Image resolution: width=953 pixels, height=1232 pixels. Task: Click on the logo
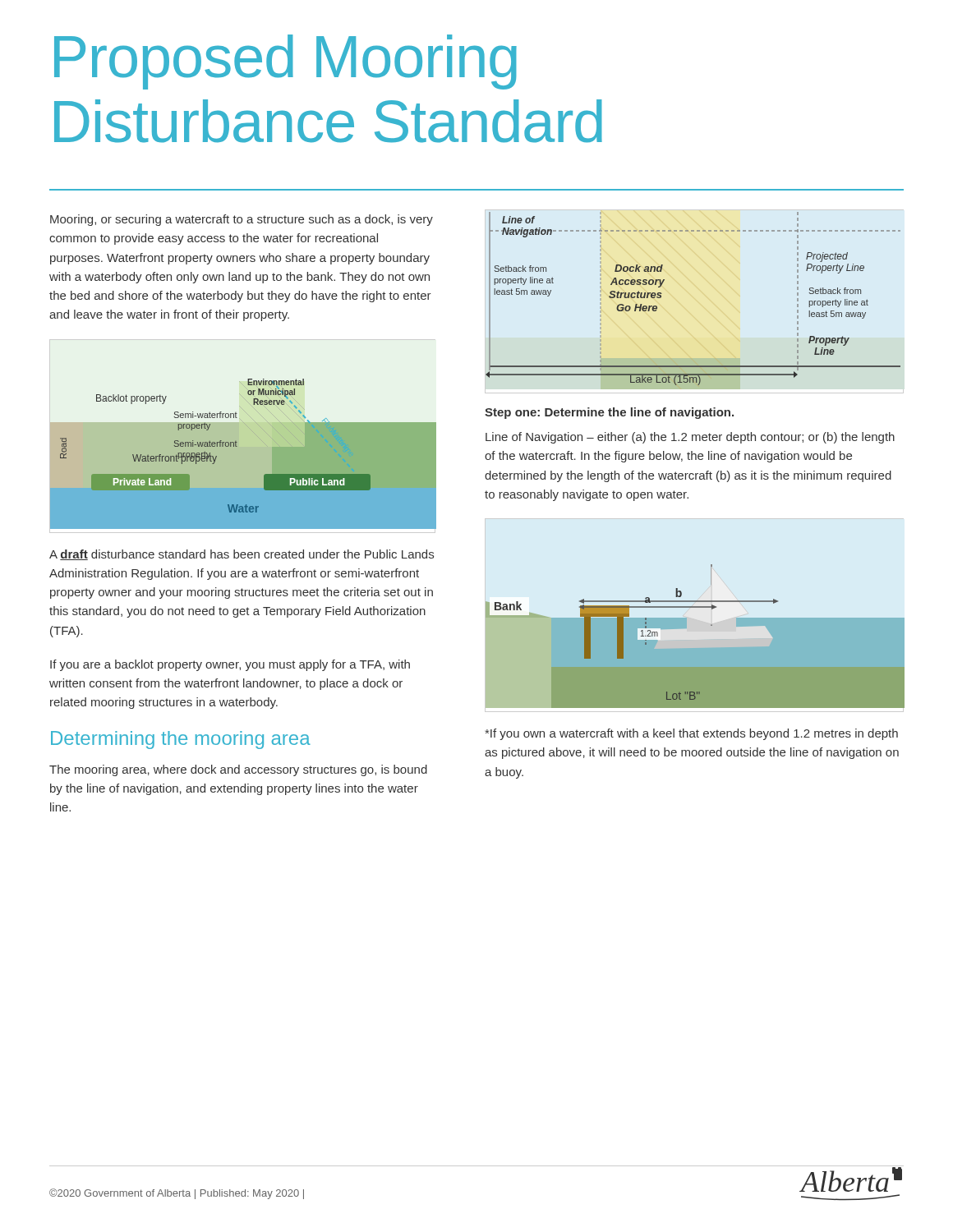point(850,1185)
